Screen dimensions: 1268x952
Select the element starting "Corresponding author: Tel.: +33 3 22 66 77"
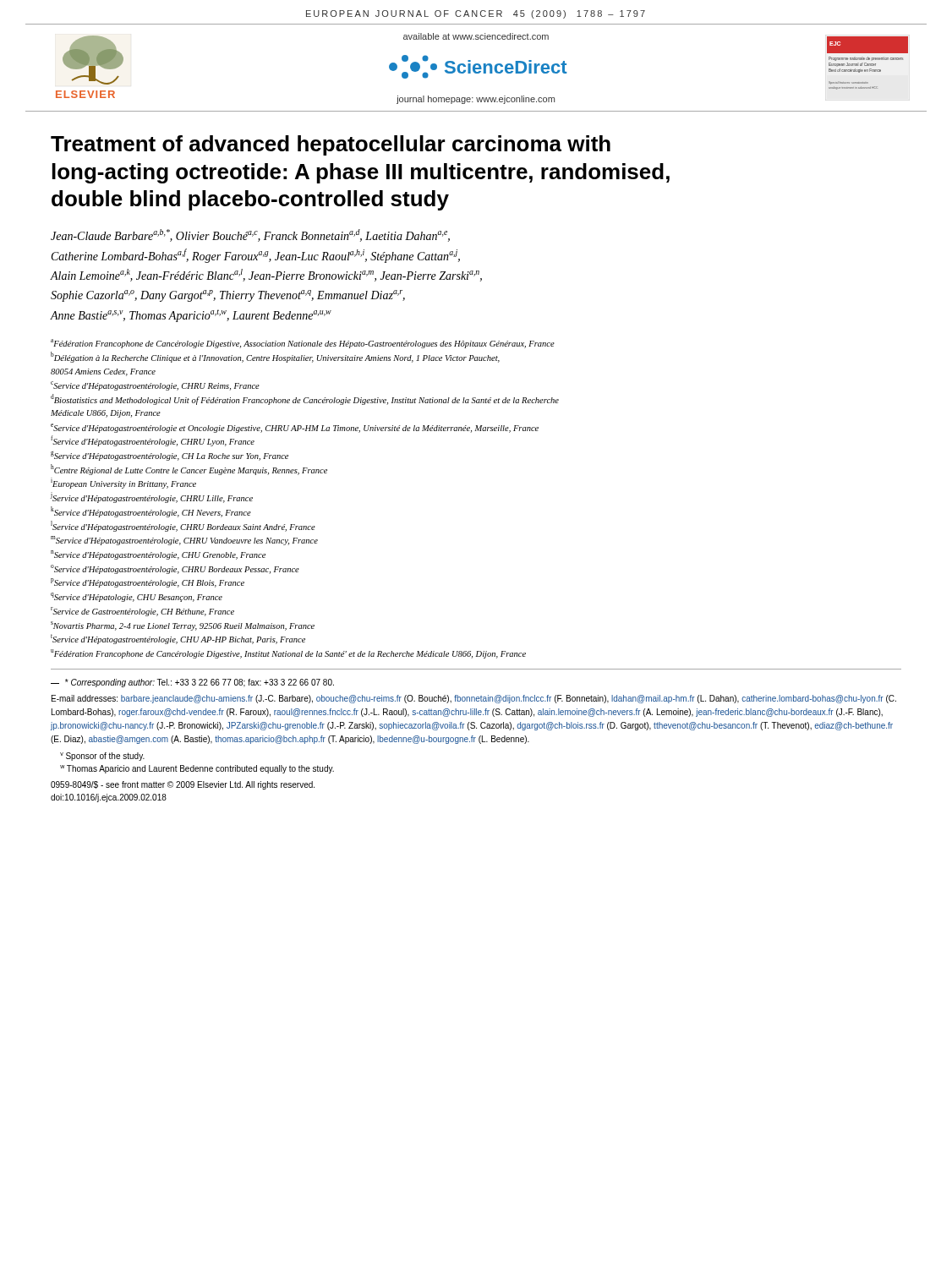(x=476, y=740)
